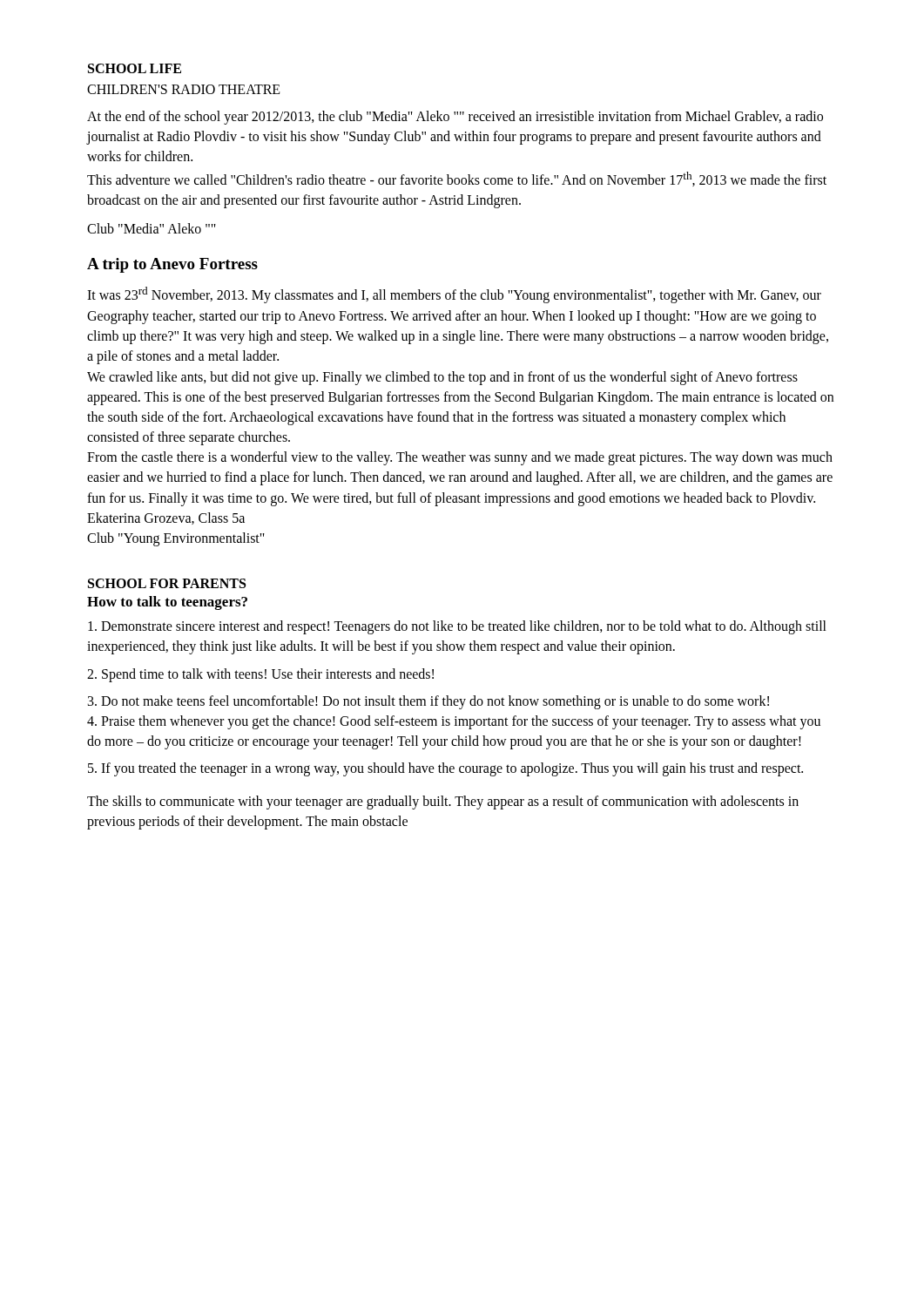This screenshot has height=1307, width=924.
Task: Where does it say "SCHOOL FOR PARENTS"?
Action: pyautogui.click(x=167, y=583)
